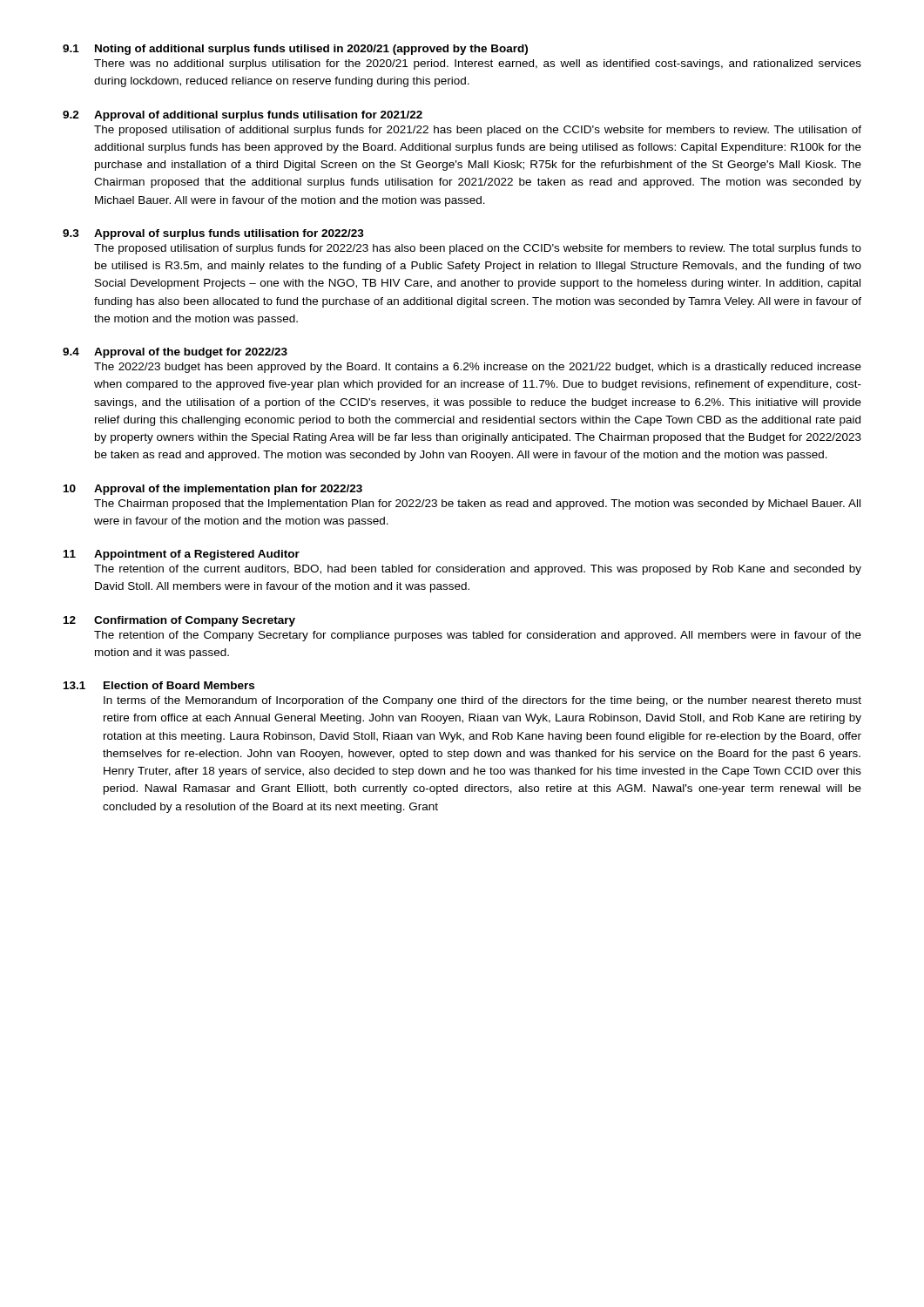This screenshot has height=1307, width=924.
Task: Find the element starting "12 Confirmation of Company Secretary"
Action: click(x=179, y=621)
